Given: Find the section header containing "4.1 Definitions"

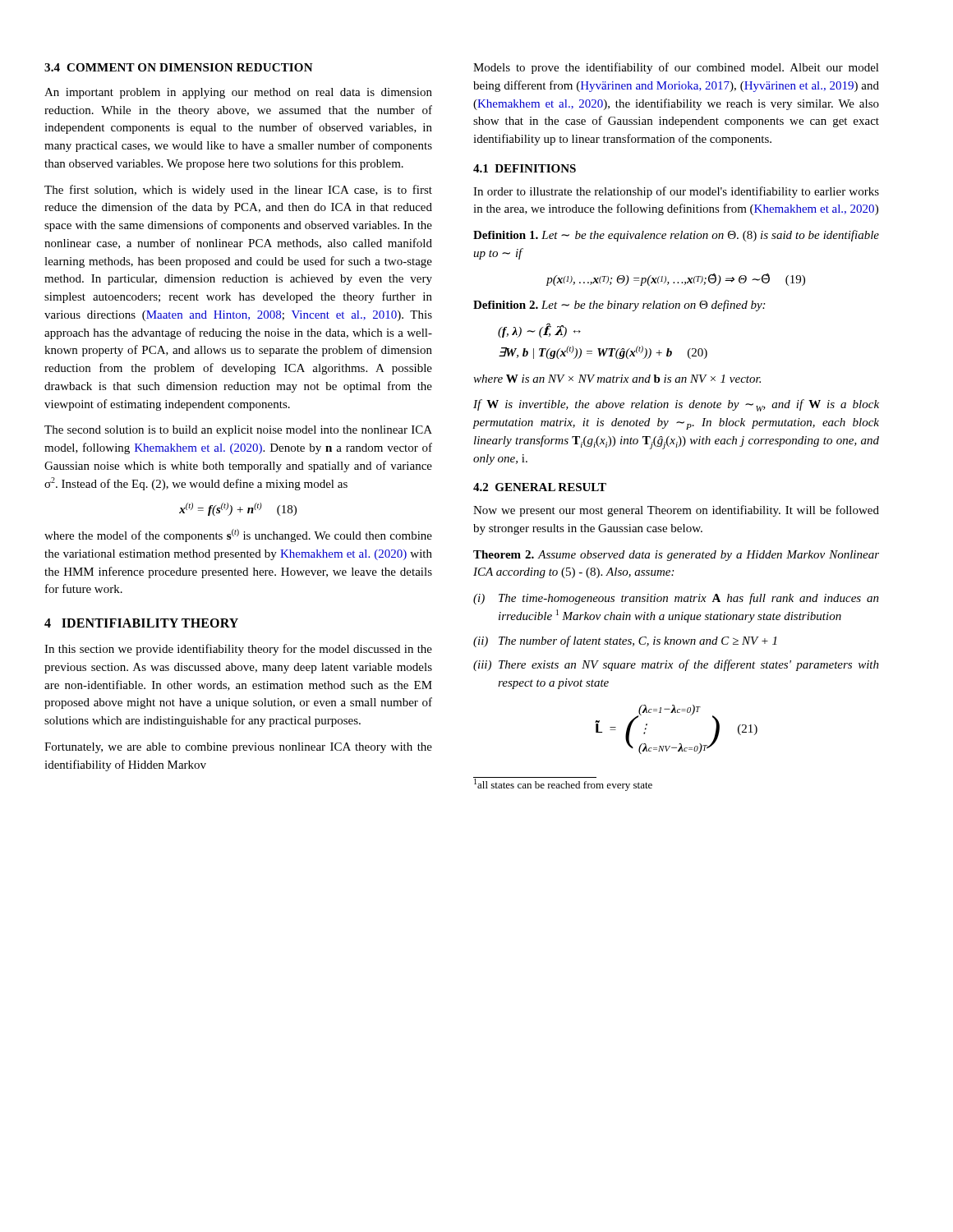Looking at the screenshot, I should 525,168.
